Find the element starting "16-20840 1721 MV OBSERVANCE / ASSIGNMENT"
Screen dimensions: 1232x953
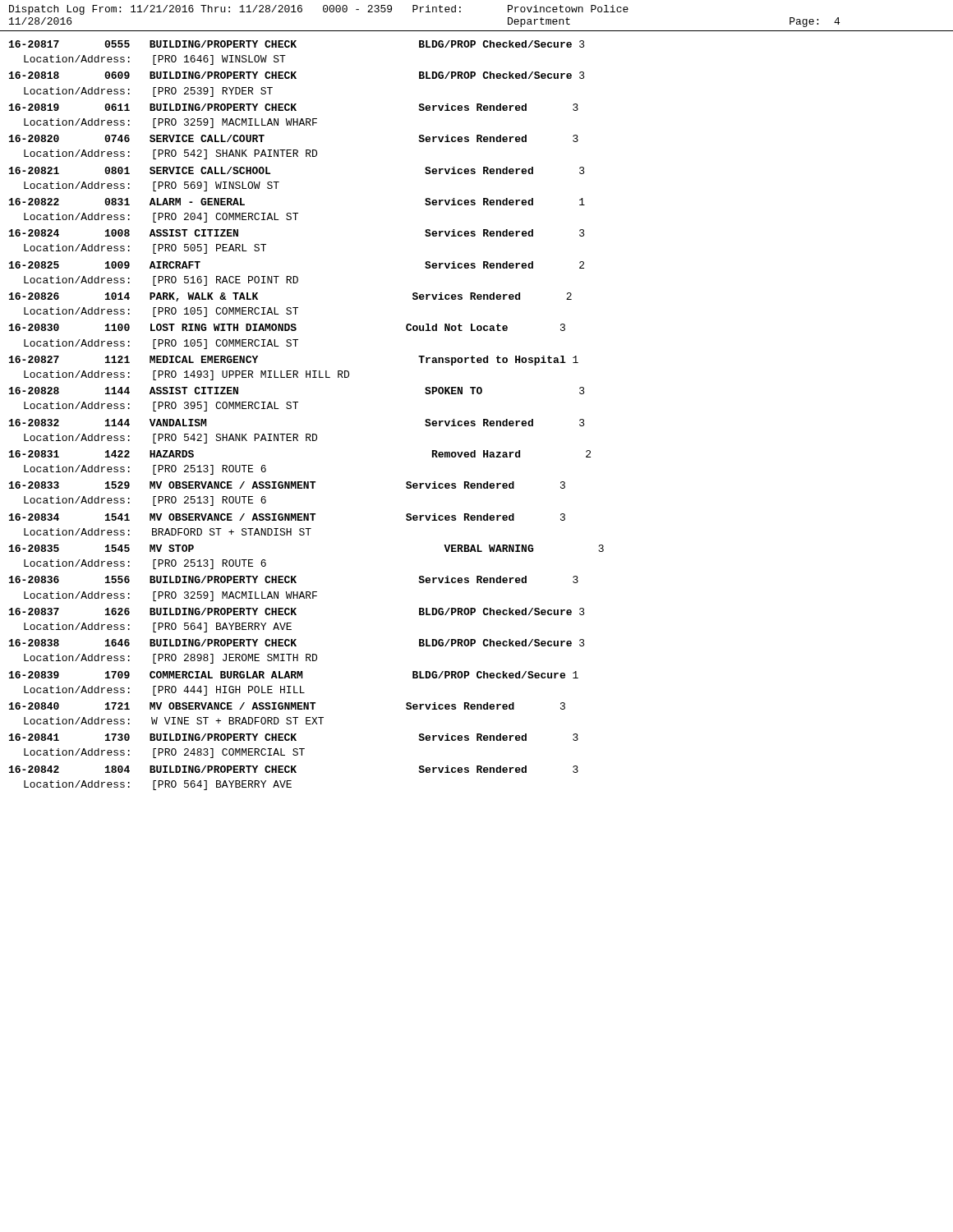pyautogui.click(x=476, y=715)
